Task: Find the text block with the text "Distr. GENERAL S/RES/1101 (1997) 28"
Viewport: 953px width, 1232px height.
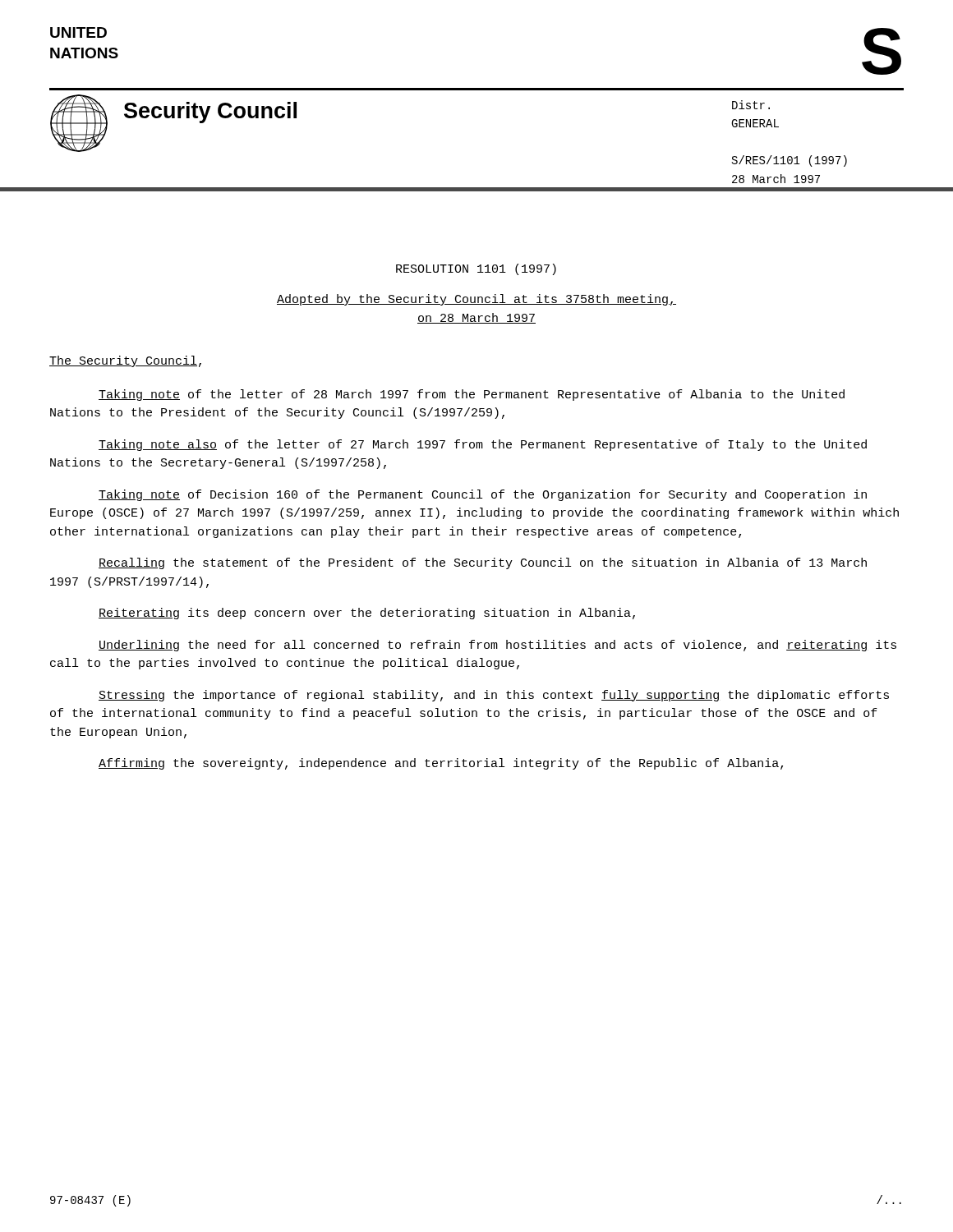Action: [751, 105]
